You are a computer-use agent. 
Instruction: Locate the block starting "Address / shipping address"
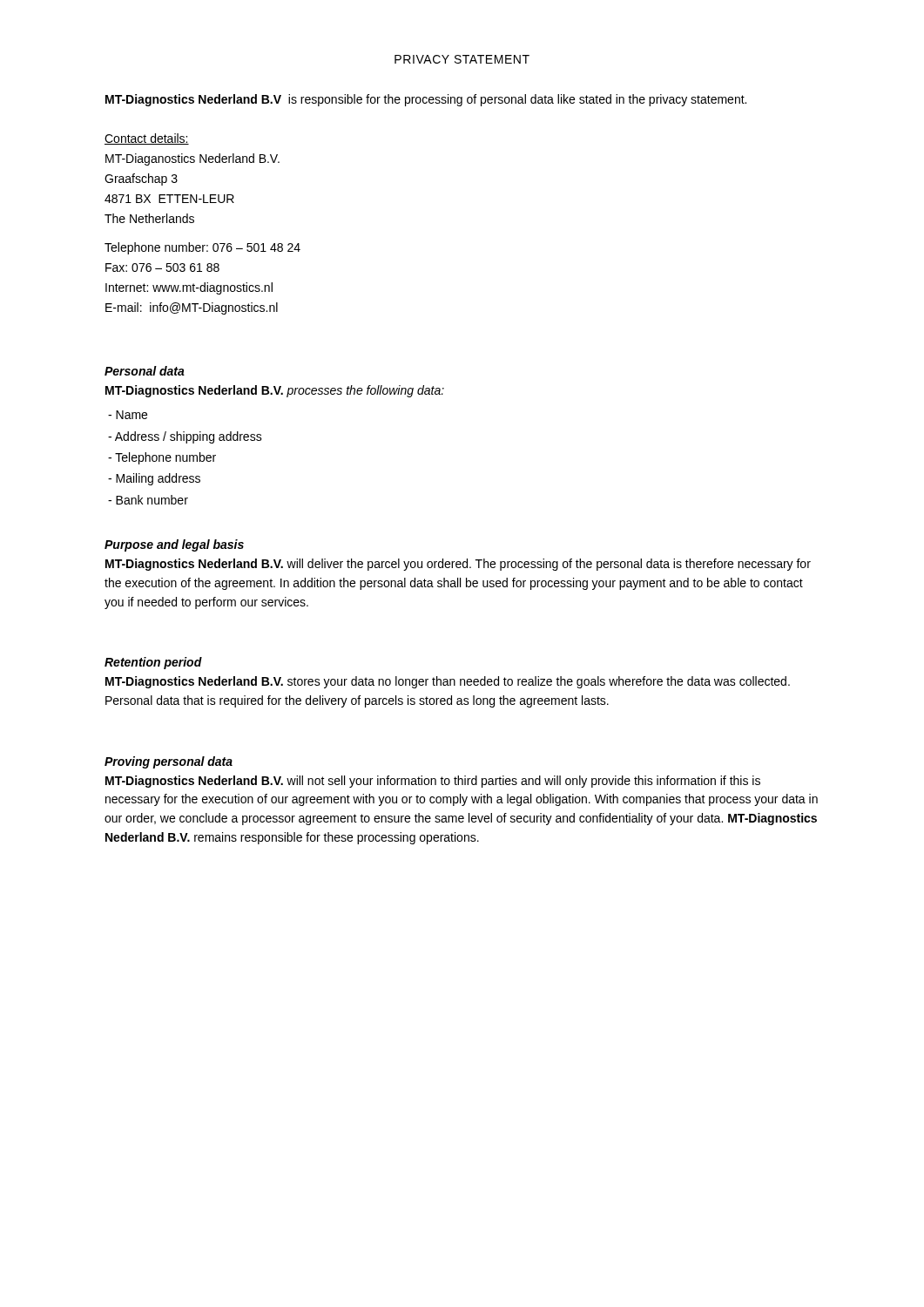pyautogui.click(x=185, y=436)
